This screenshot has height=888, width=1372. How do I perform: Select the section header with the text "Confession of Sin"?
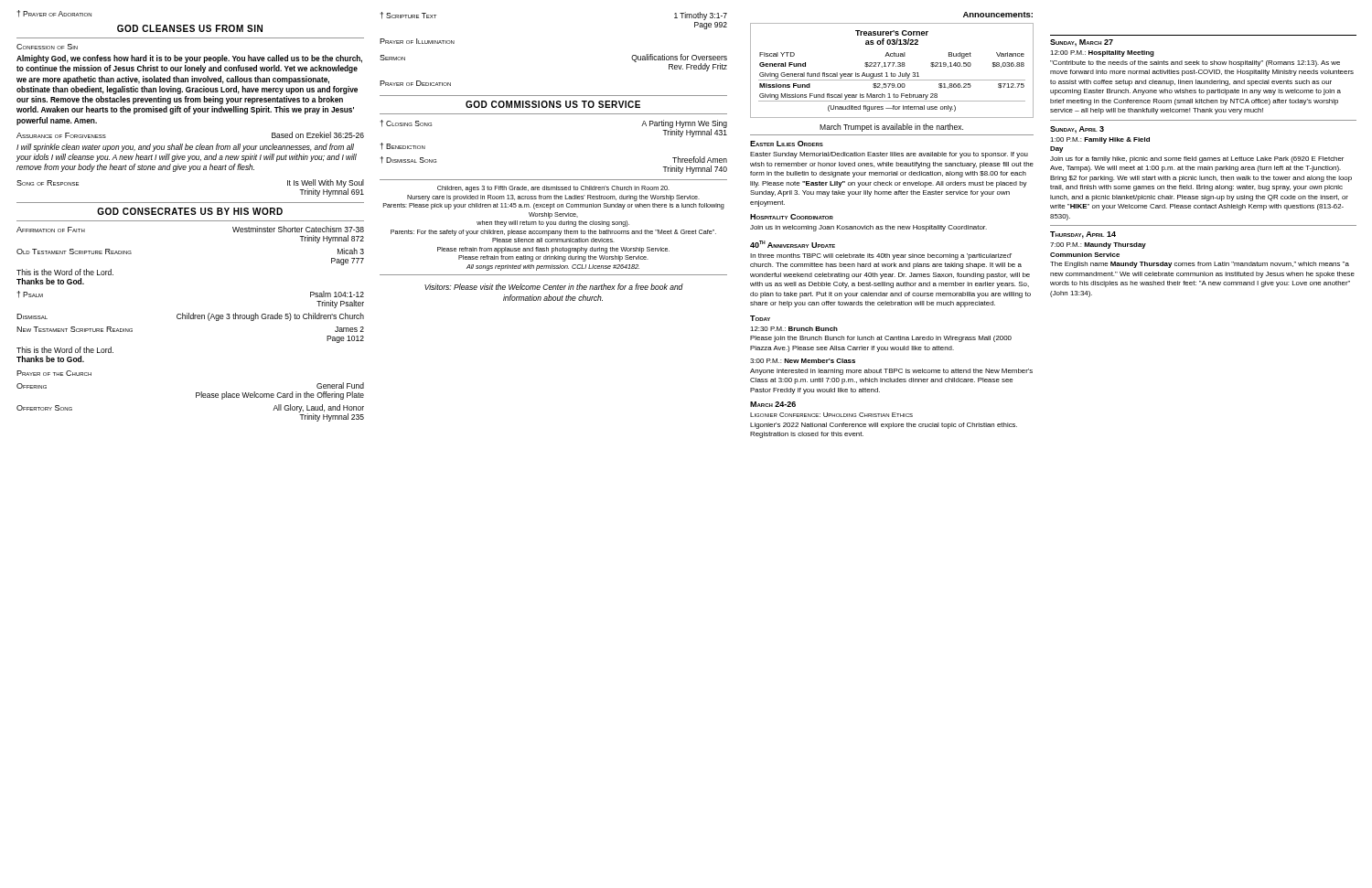(x=47, y=47)
